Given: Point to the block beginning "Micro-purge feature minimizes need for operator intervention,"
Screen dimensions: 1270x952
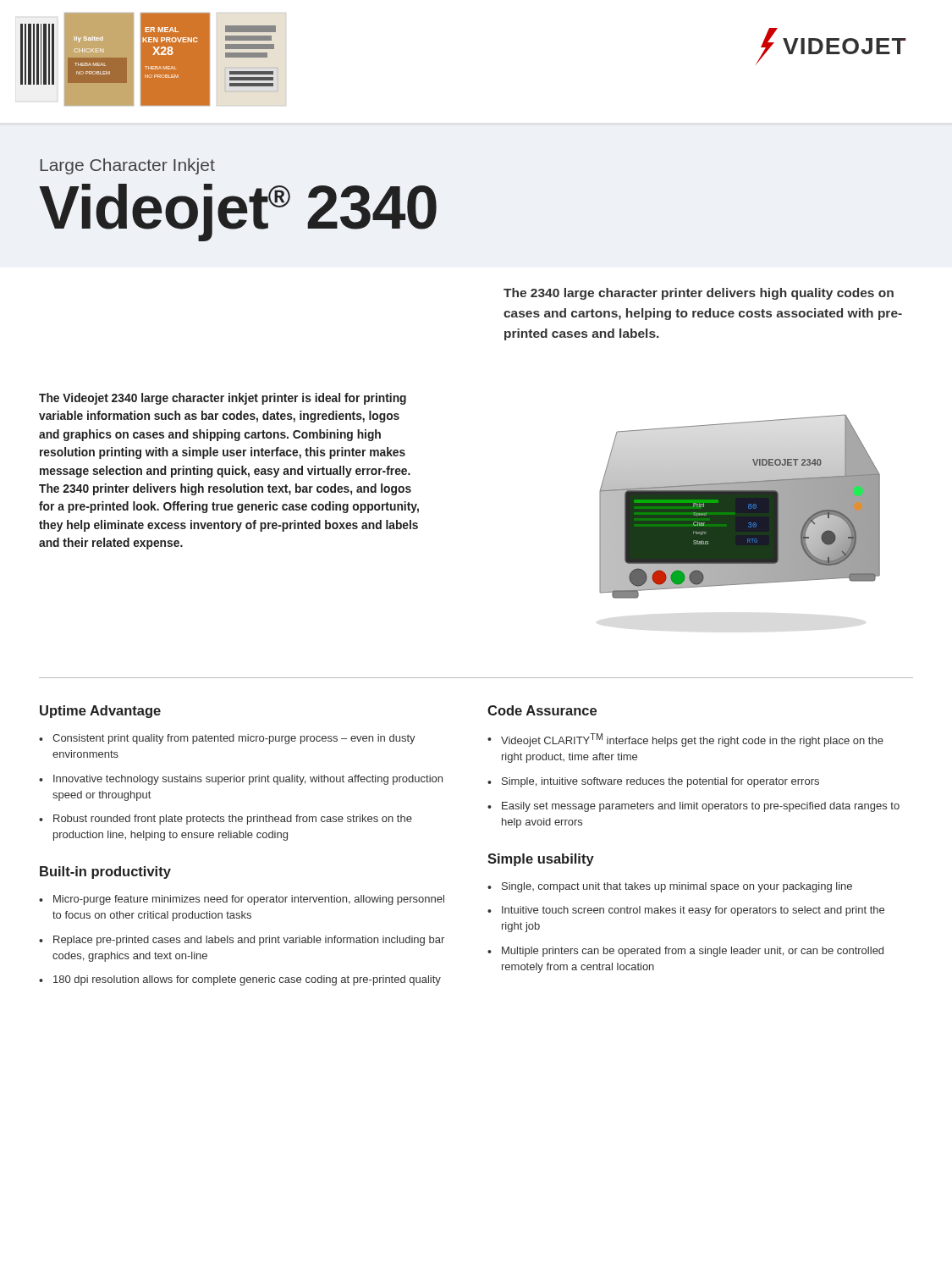Looking at the screenshot, I should (x=249, y=907).
